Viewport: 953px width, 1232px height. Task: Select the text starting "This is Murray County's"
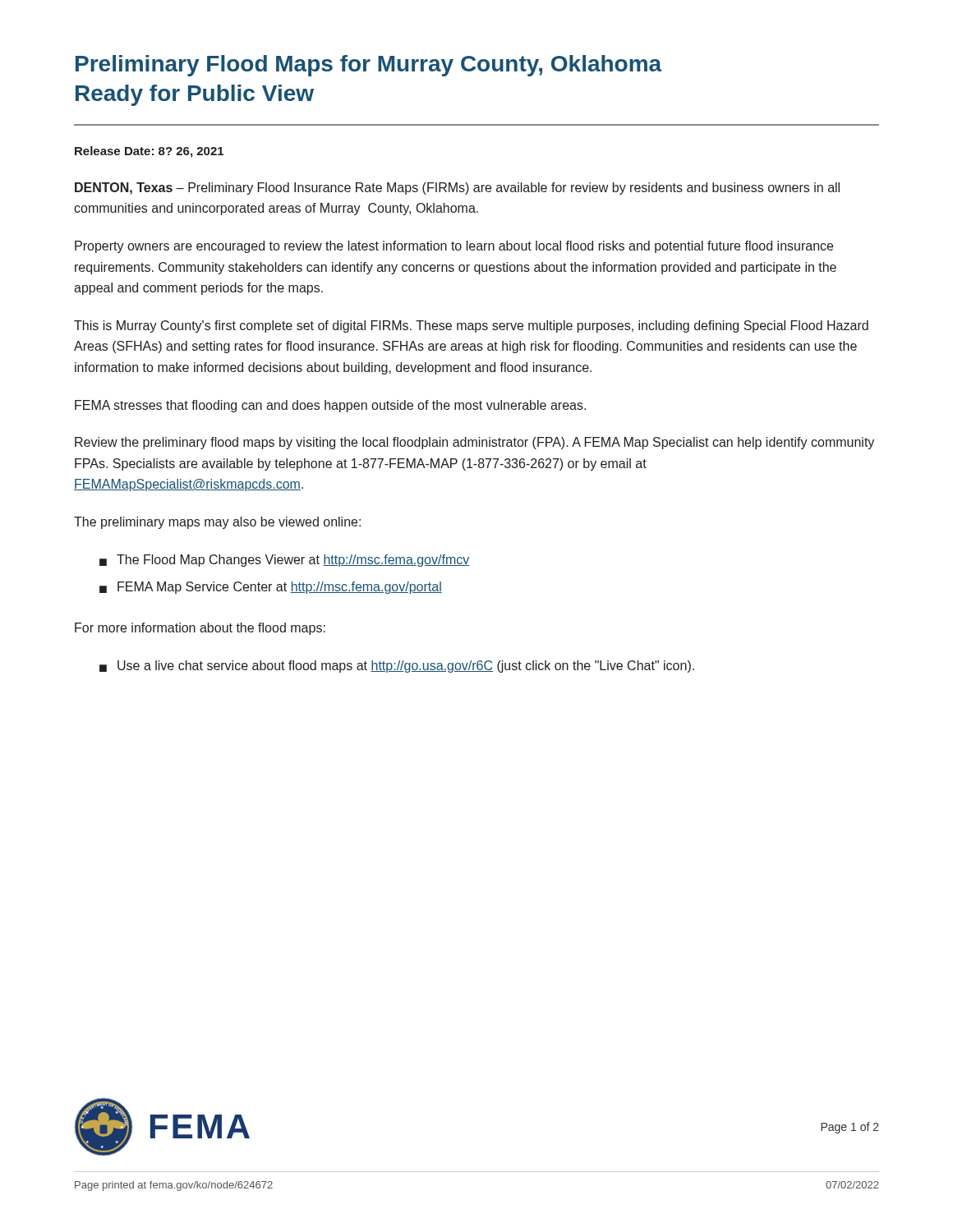click(x=471, y=346)
